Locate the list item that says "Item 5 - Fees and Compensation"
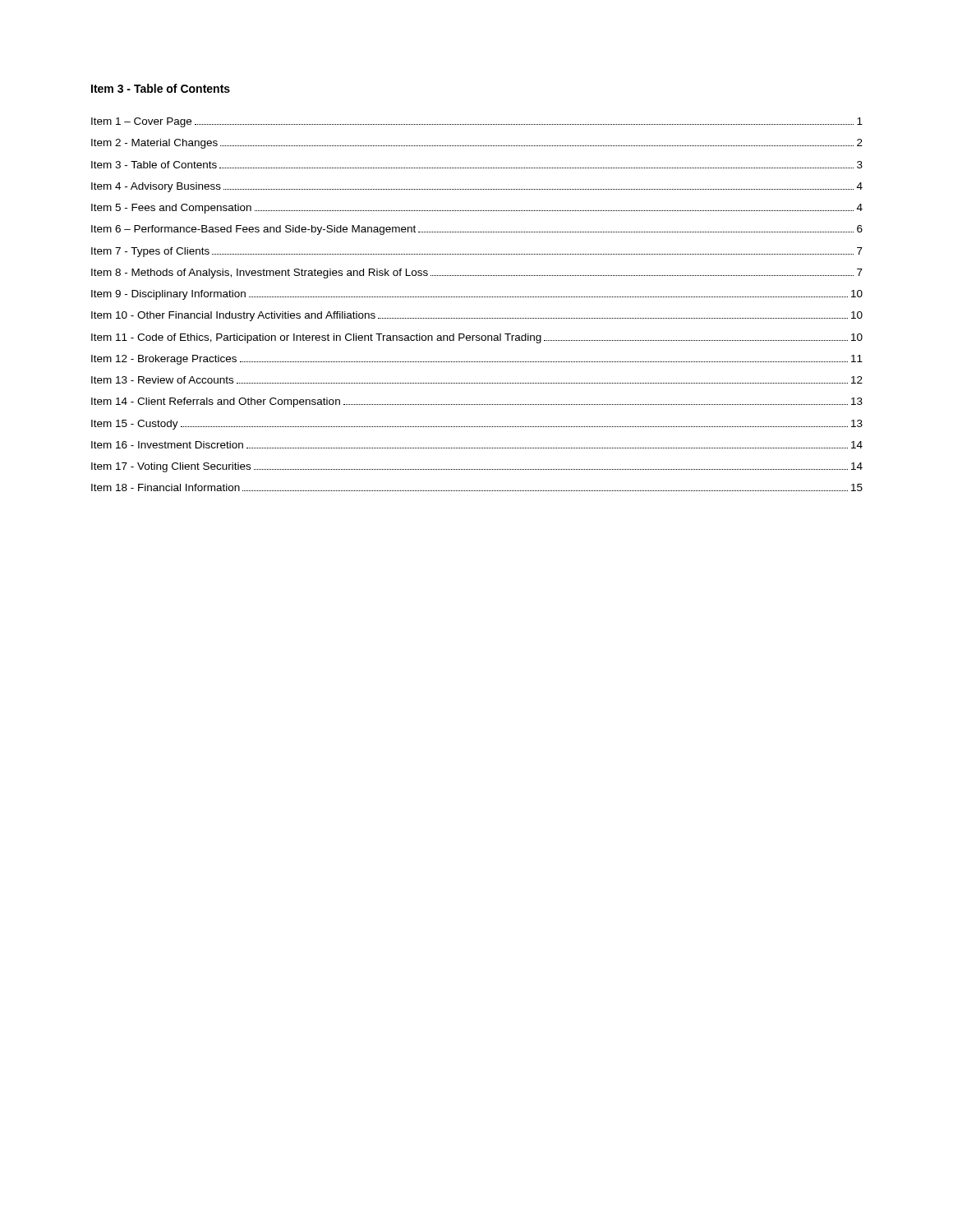 pyautogui.click(x=476, y=208)
